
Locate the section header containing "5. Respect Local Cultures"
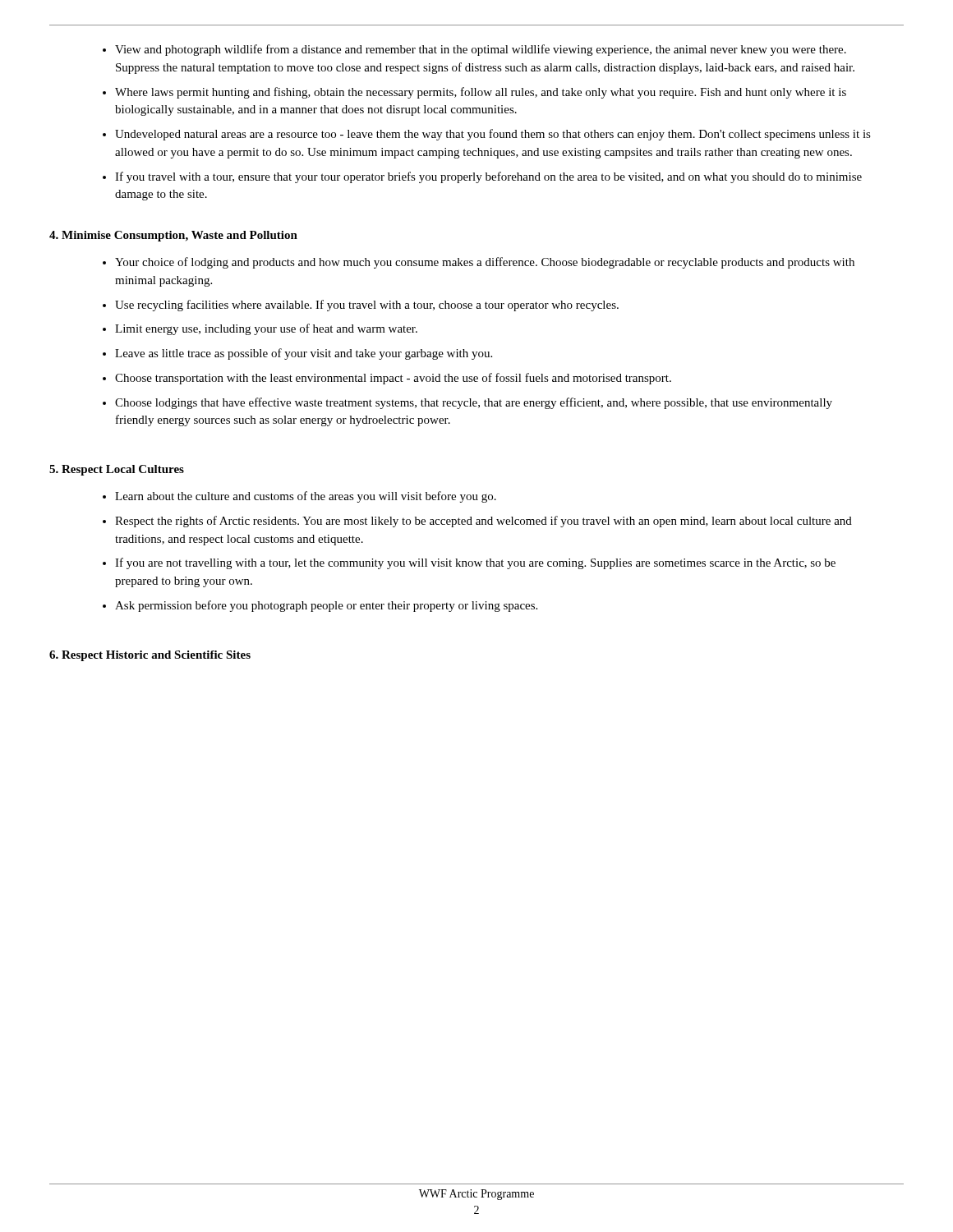pyautogui.click(x=117, y=469)
